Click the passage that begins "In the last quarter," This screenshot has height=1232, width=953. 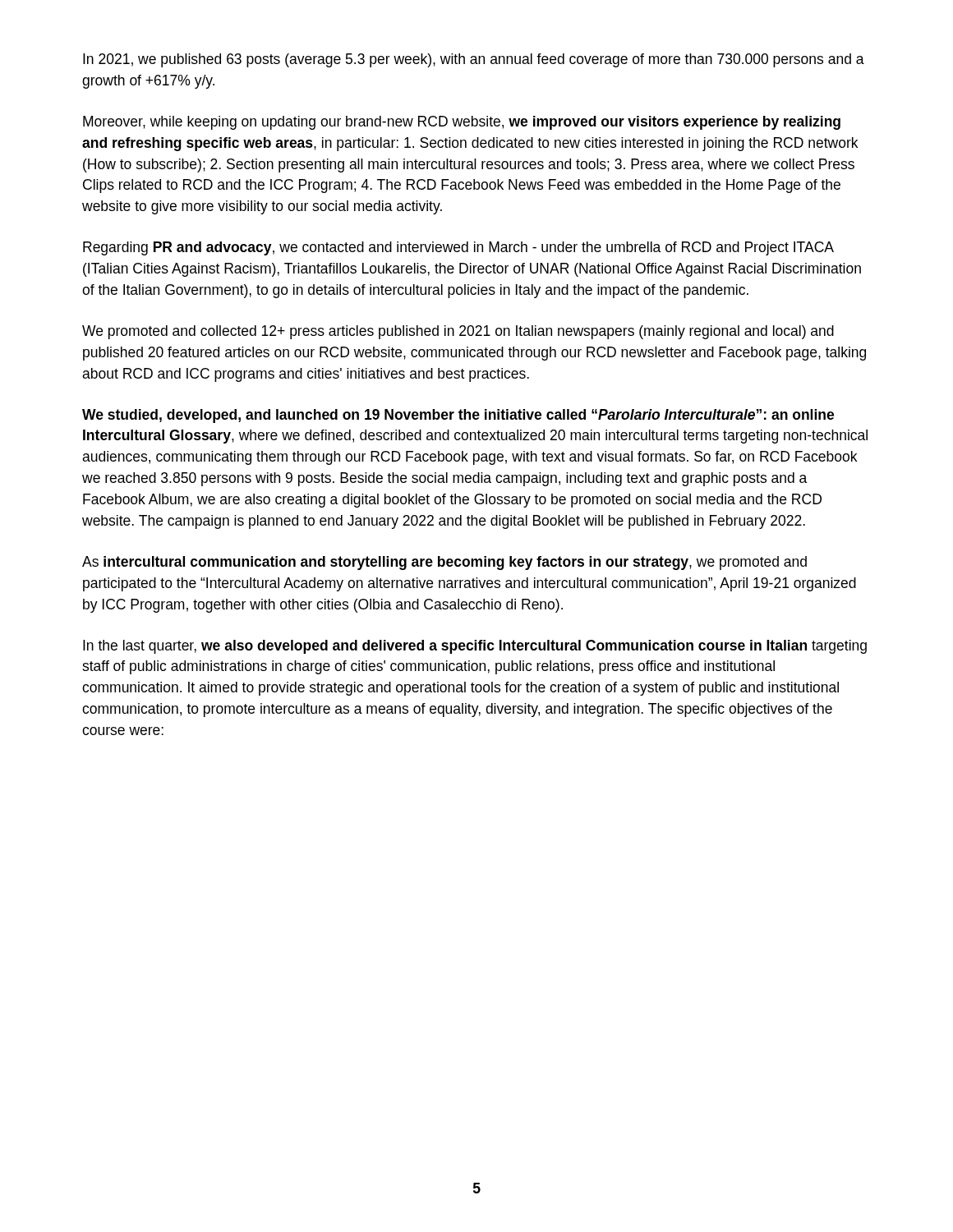[x=475, y=688]
